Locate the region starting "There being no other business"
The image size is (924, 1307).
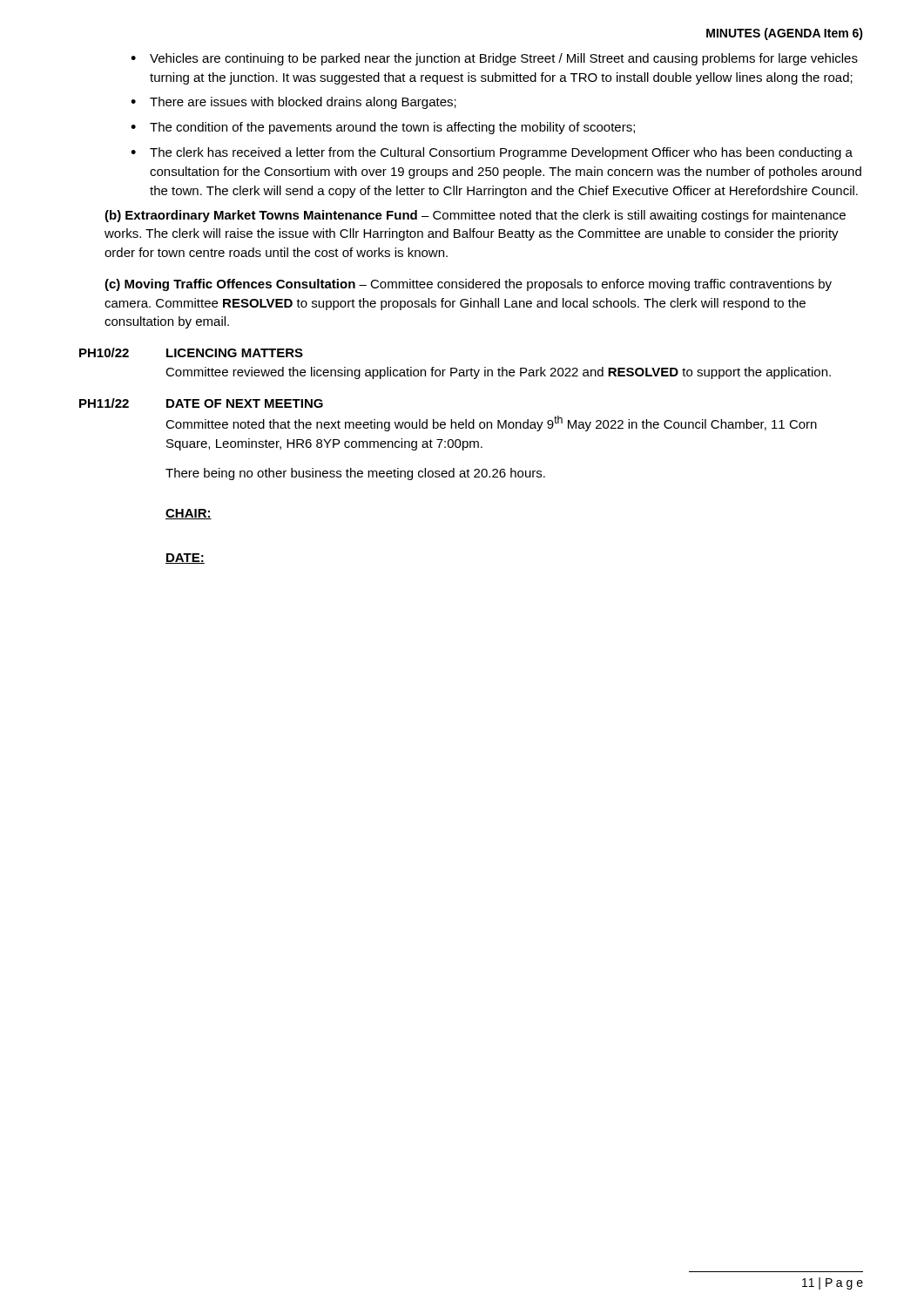click(356, 473)
